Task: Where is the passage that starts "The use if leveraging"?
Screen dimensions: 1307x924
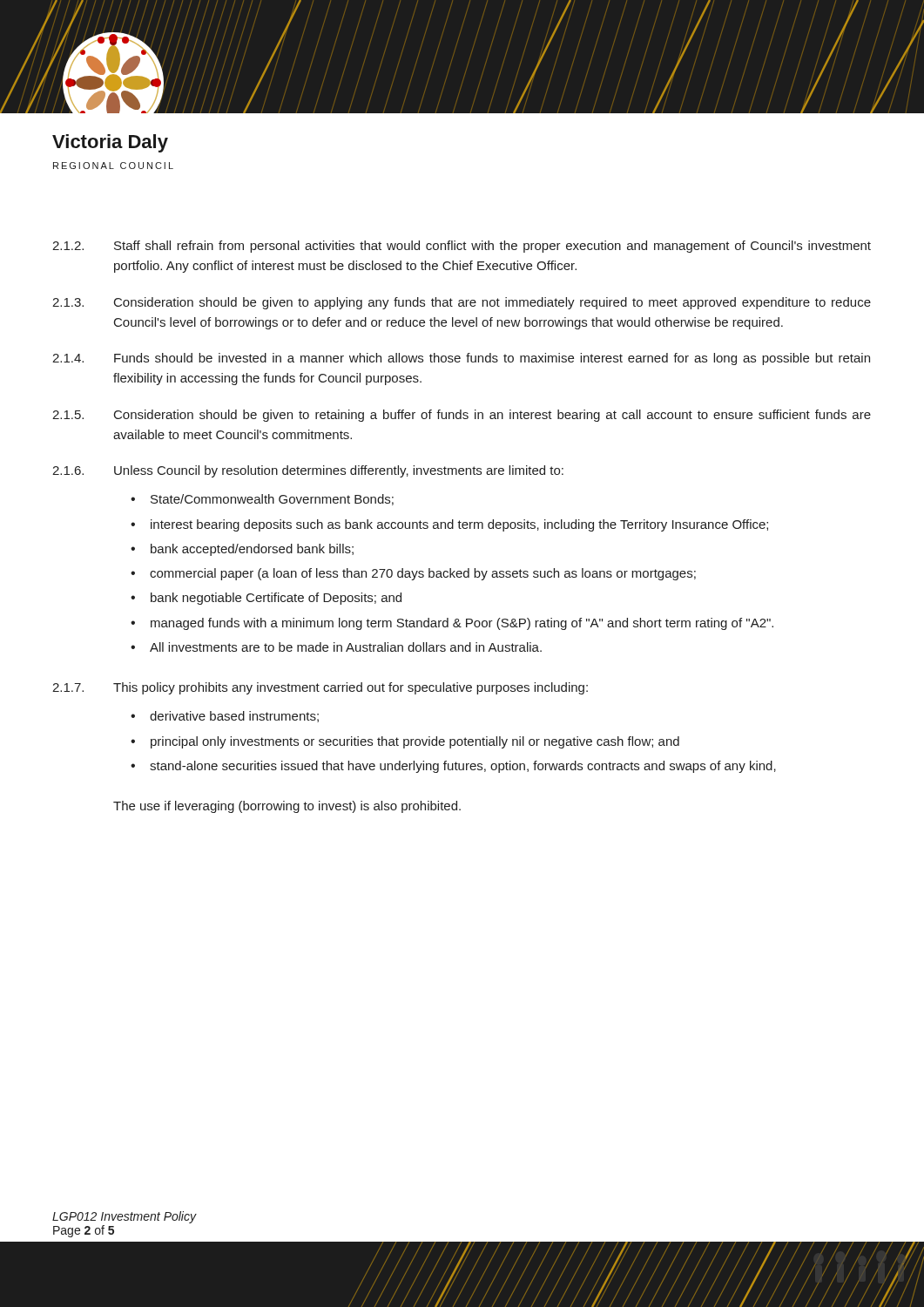Action: point(287,806)
